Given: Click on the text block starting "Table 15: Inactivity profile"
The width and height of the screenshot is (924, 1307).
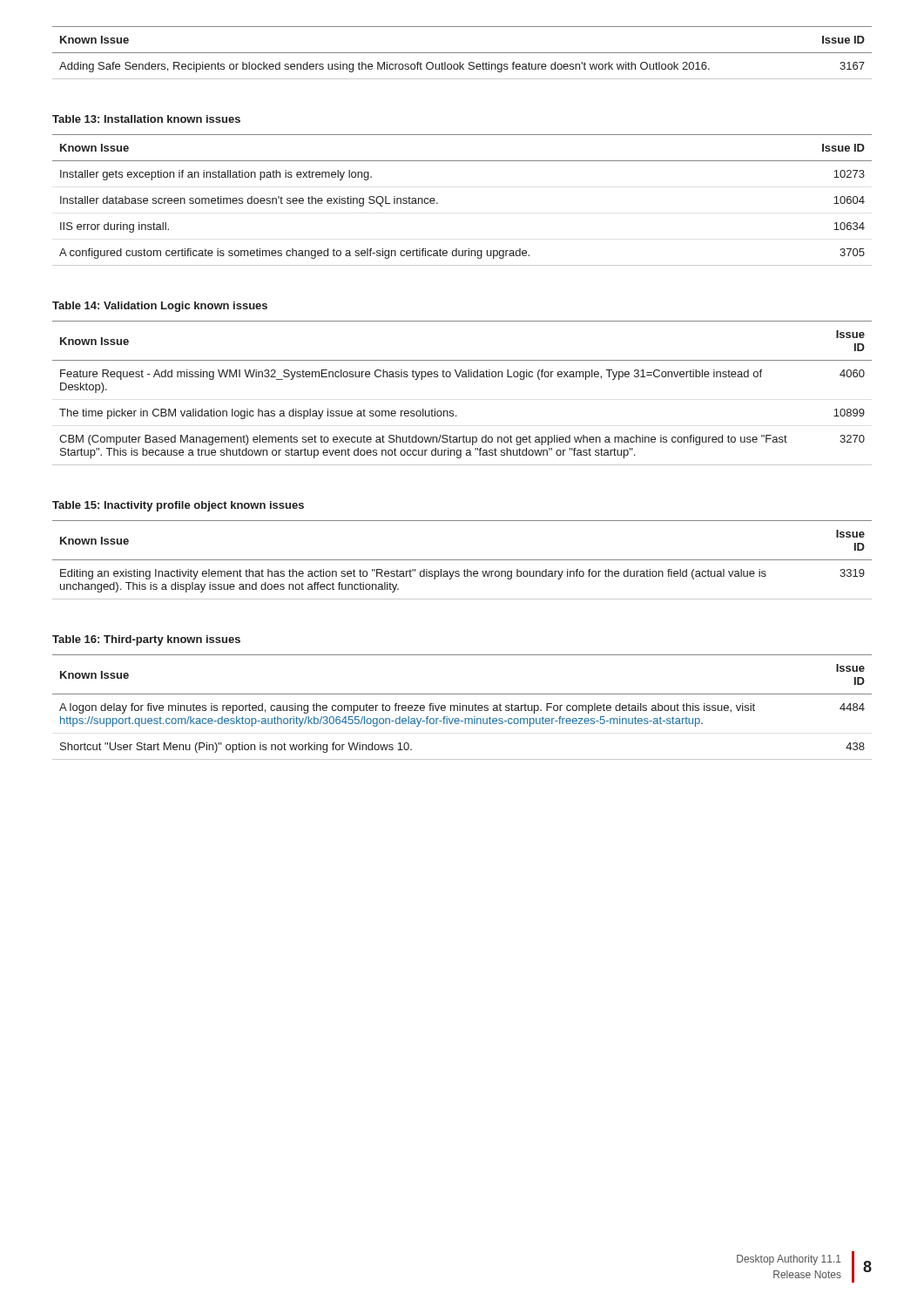Looking at the screenshot, I should (x=178, y=505).
